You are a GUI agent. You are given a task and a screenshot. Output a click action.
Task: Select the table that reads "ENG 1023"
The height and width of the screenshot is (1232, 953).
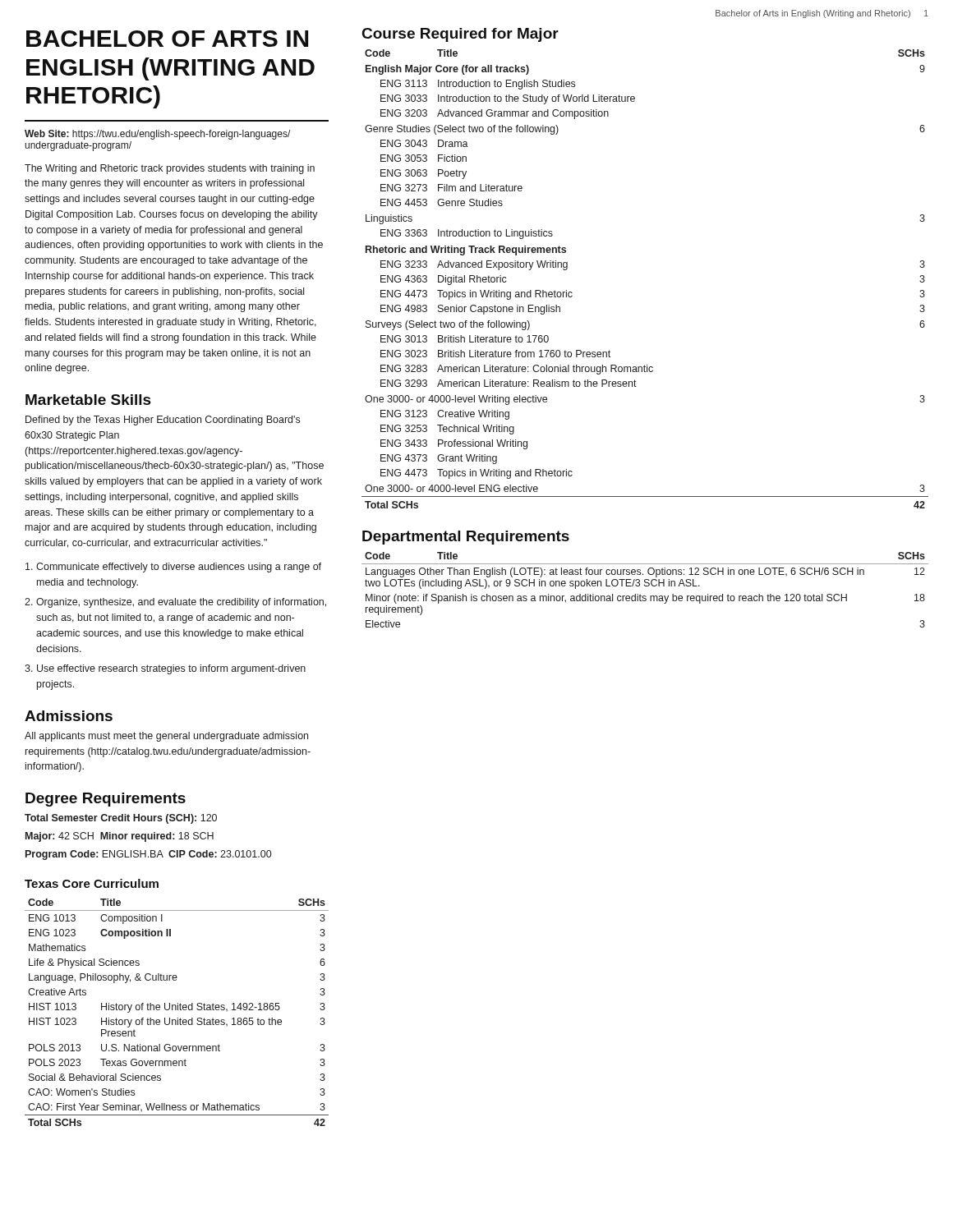[x=177, y=1013]
